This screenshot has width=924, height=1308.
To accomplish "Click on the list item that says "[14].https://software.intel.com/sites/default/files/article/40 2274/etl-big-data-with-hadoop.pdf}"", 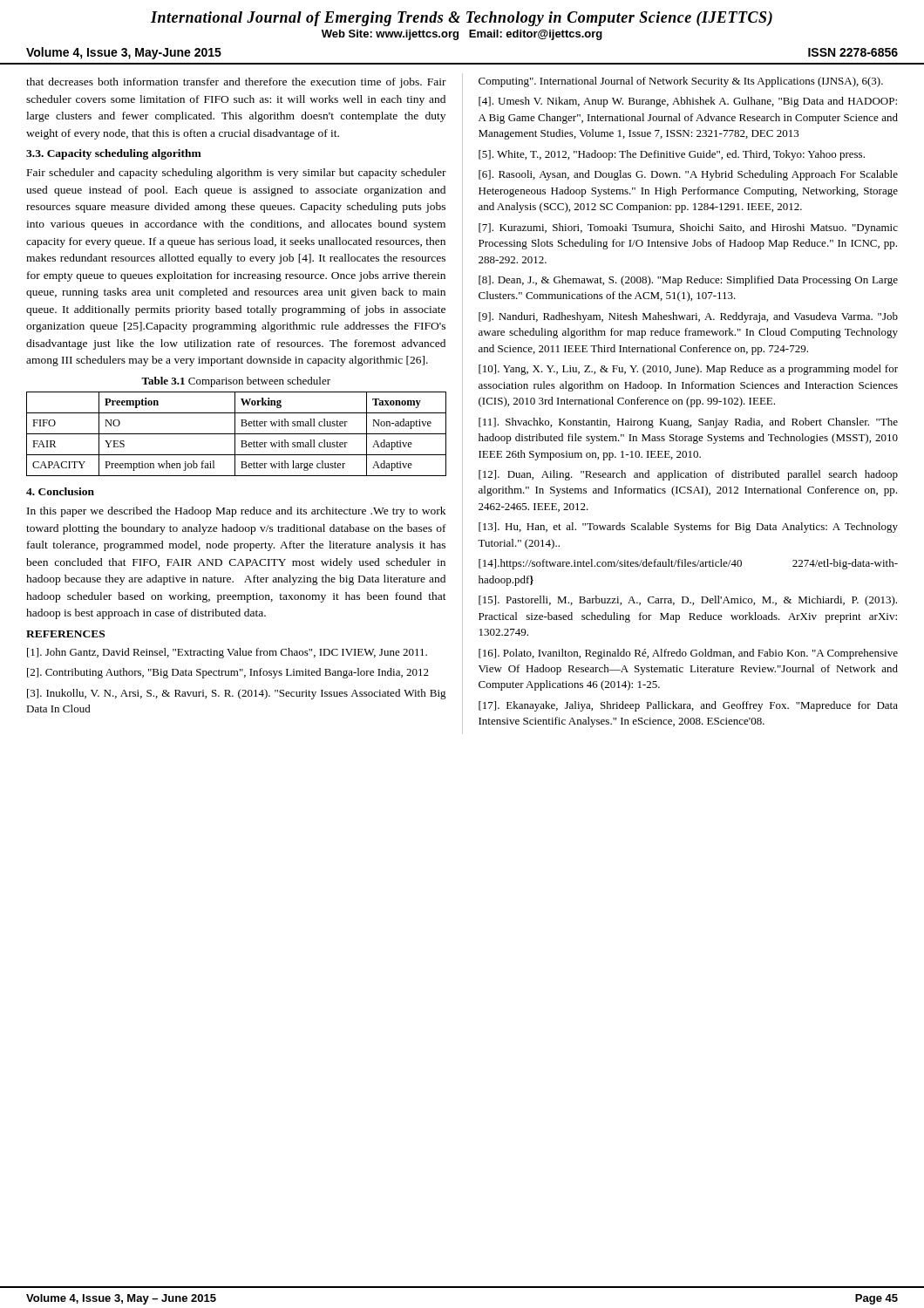I will [688, 571].
